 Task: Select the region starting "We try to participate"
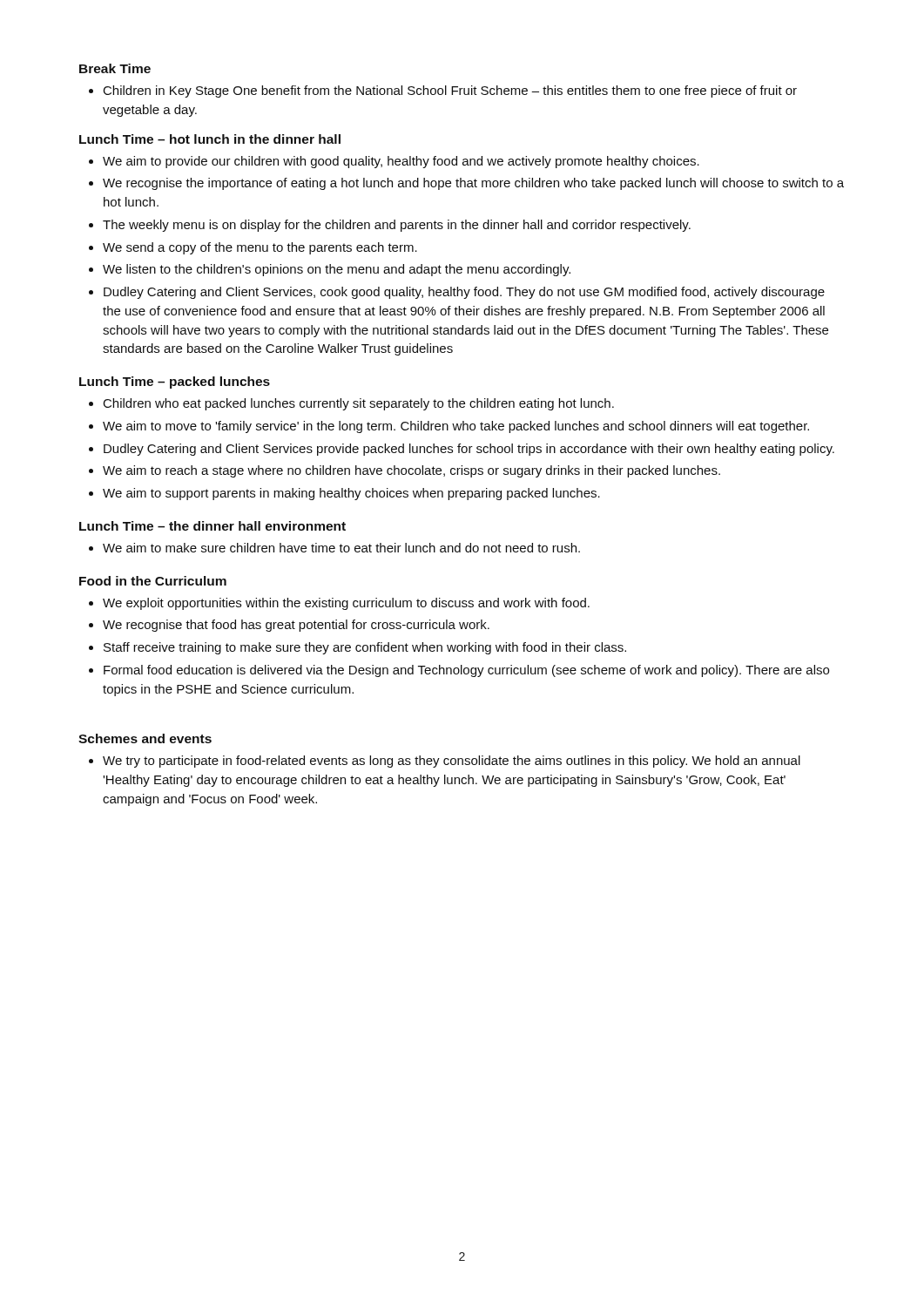(452, 779)
